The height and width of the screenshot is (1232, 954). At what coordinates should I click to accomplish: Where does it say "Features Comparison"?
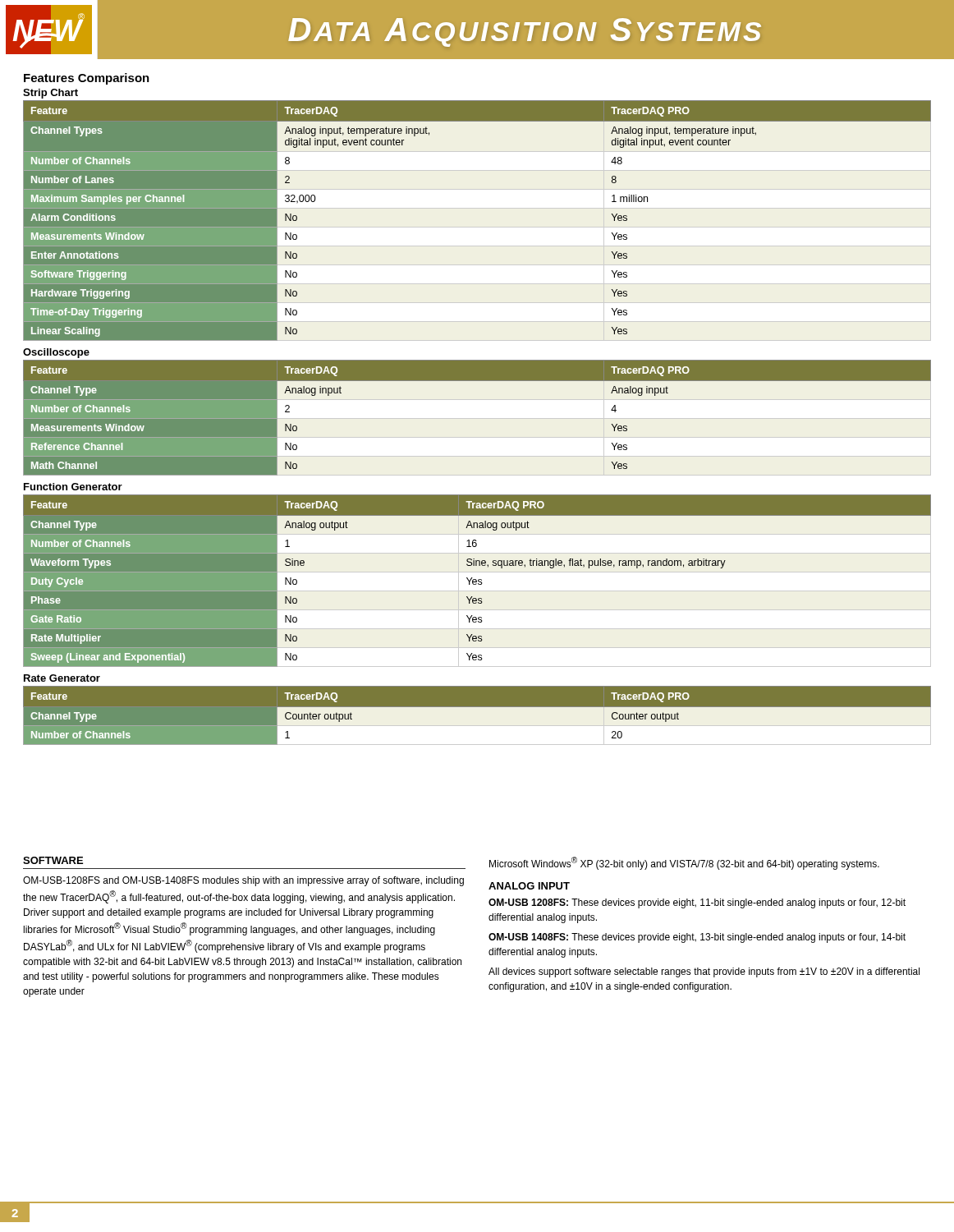(86, 78)
